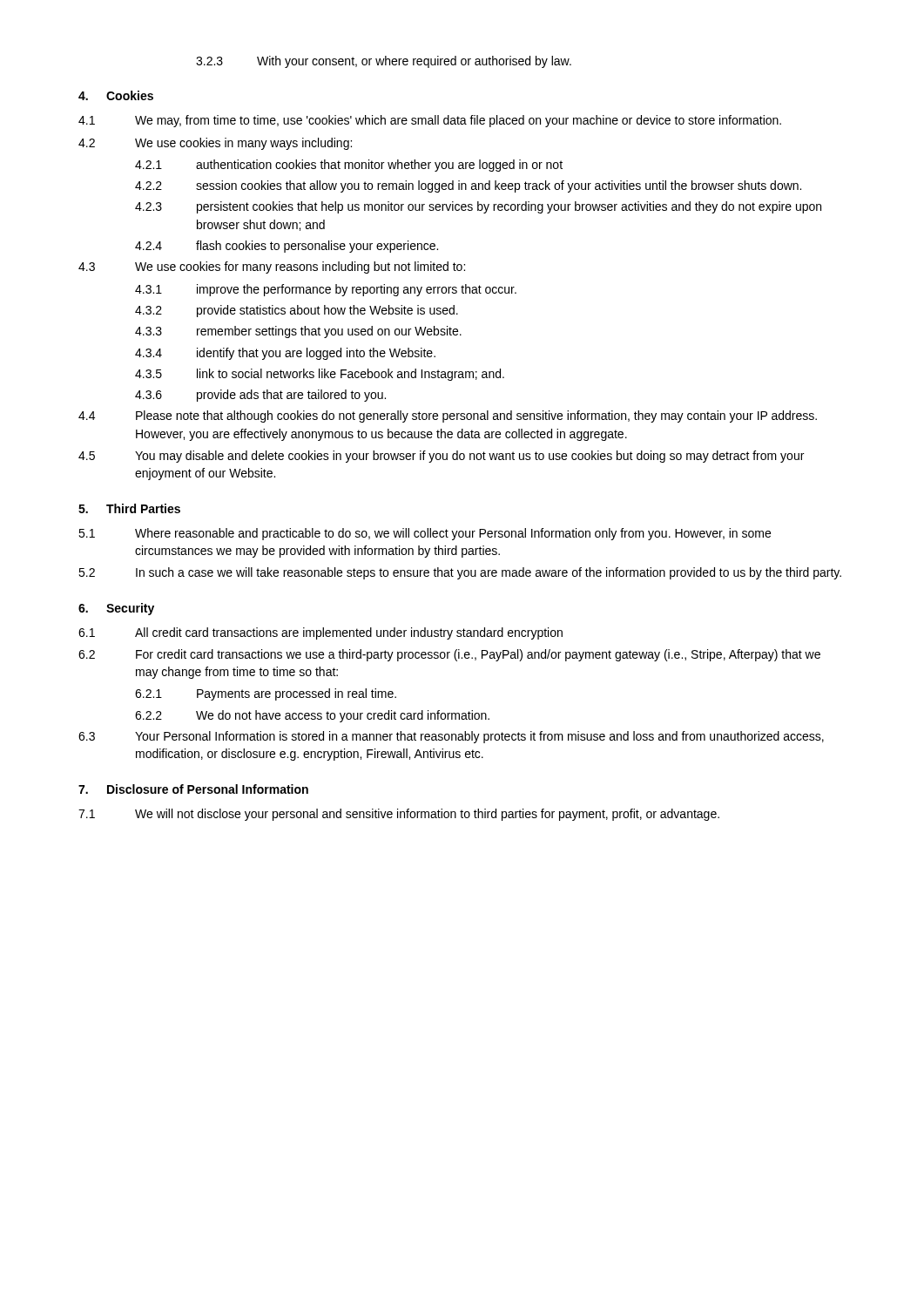Locate the block starting "4.5 You may disable"
The height and width of the screenshot is (1307, 924).
(462, 465)
